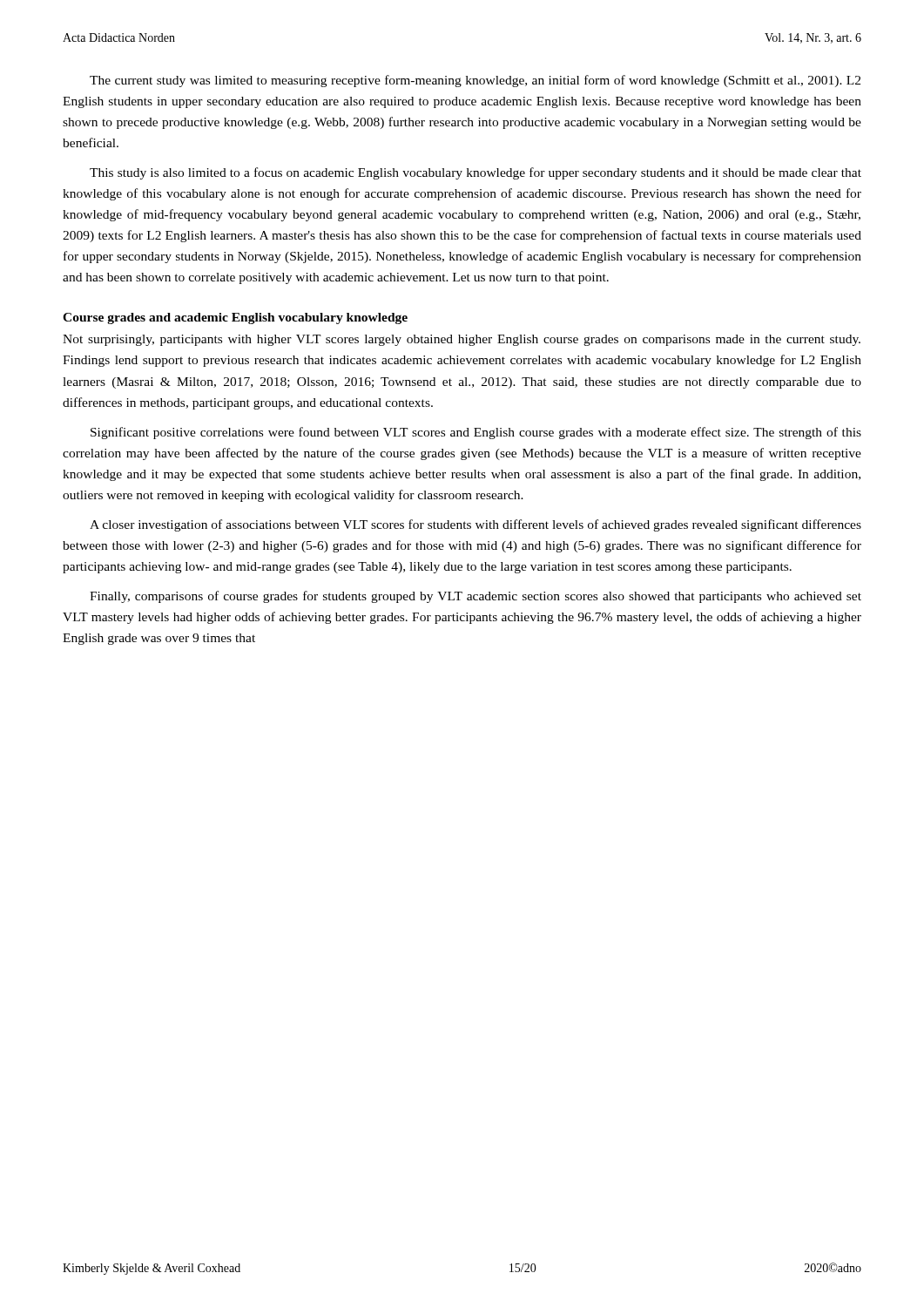
Task: Select the block starting "This study is also limited"
Action: point(462,225)
